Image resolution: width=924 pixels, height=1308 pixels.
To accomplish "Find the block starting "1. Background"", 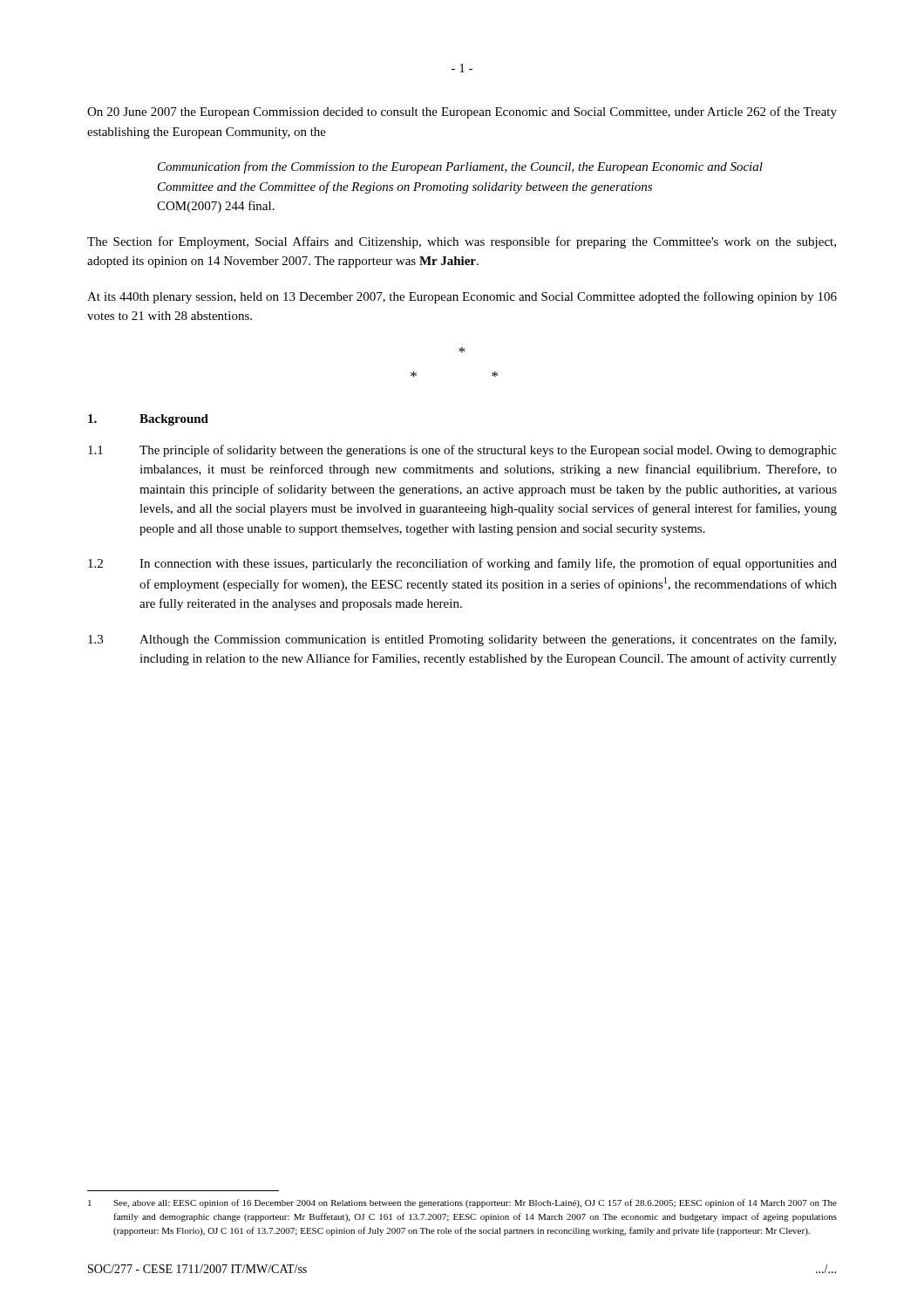I will [x=148, y=419].
